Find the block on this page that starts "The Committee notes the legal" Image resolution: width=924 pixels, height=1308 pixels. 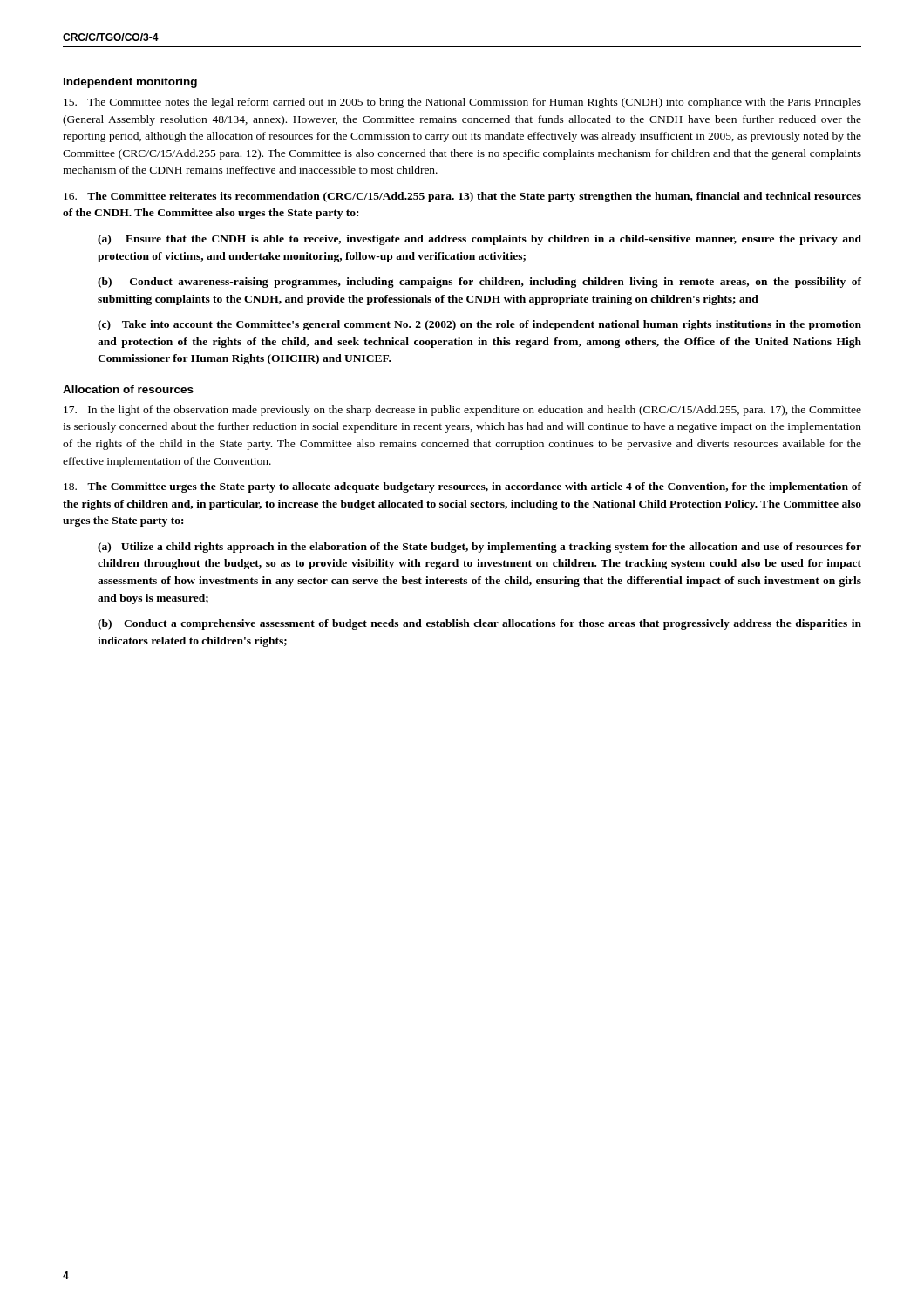pyautogui.click(x=462, y=136)
